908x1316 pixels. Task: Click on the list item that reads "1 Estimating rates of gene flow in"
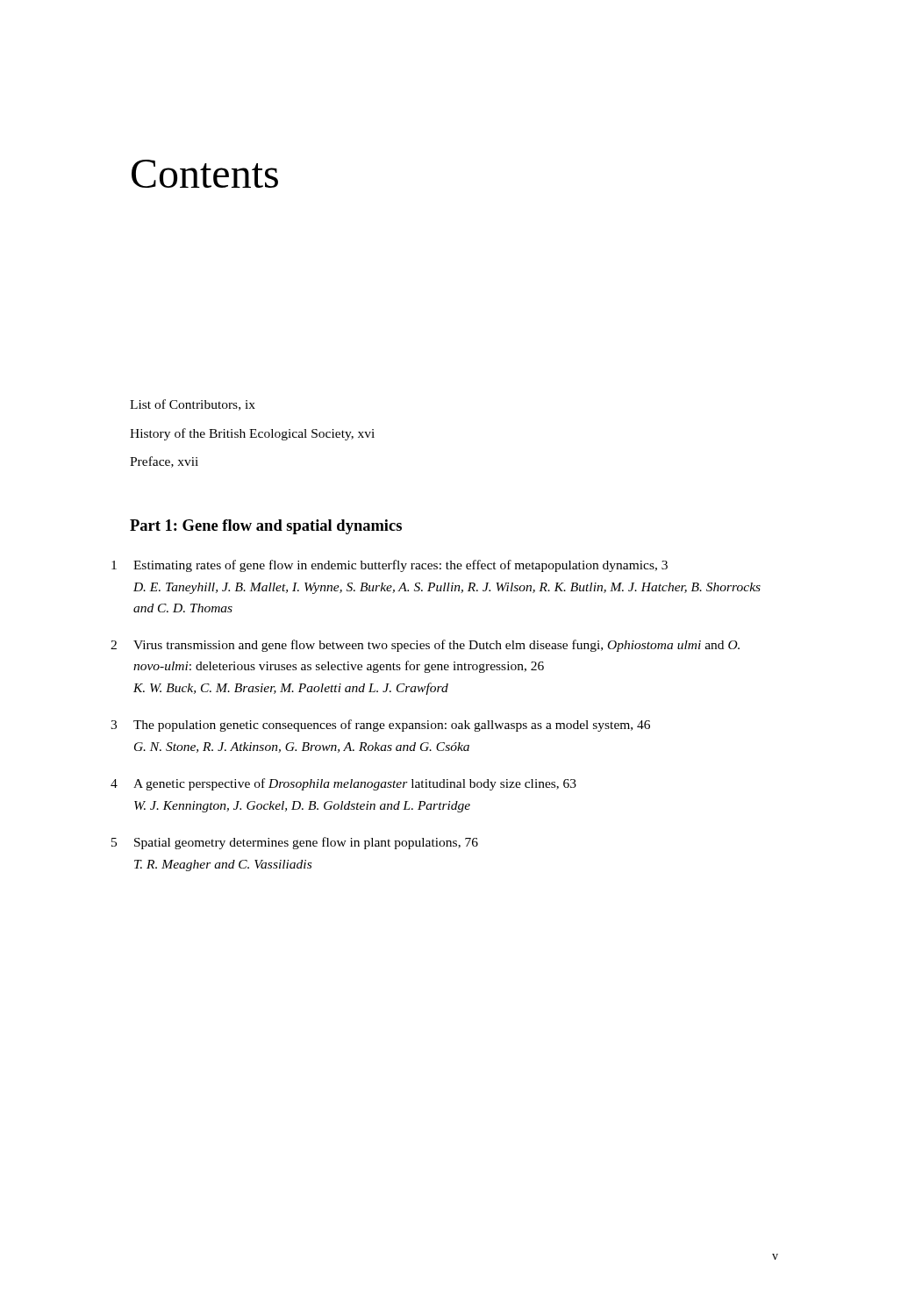point(447,586)
